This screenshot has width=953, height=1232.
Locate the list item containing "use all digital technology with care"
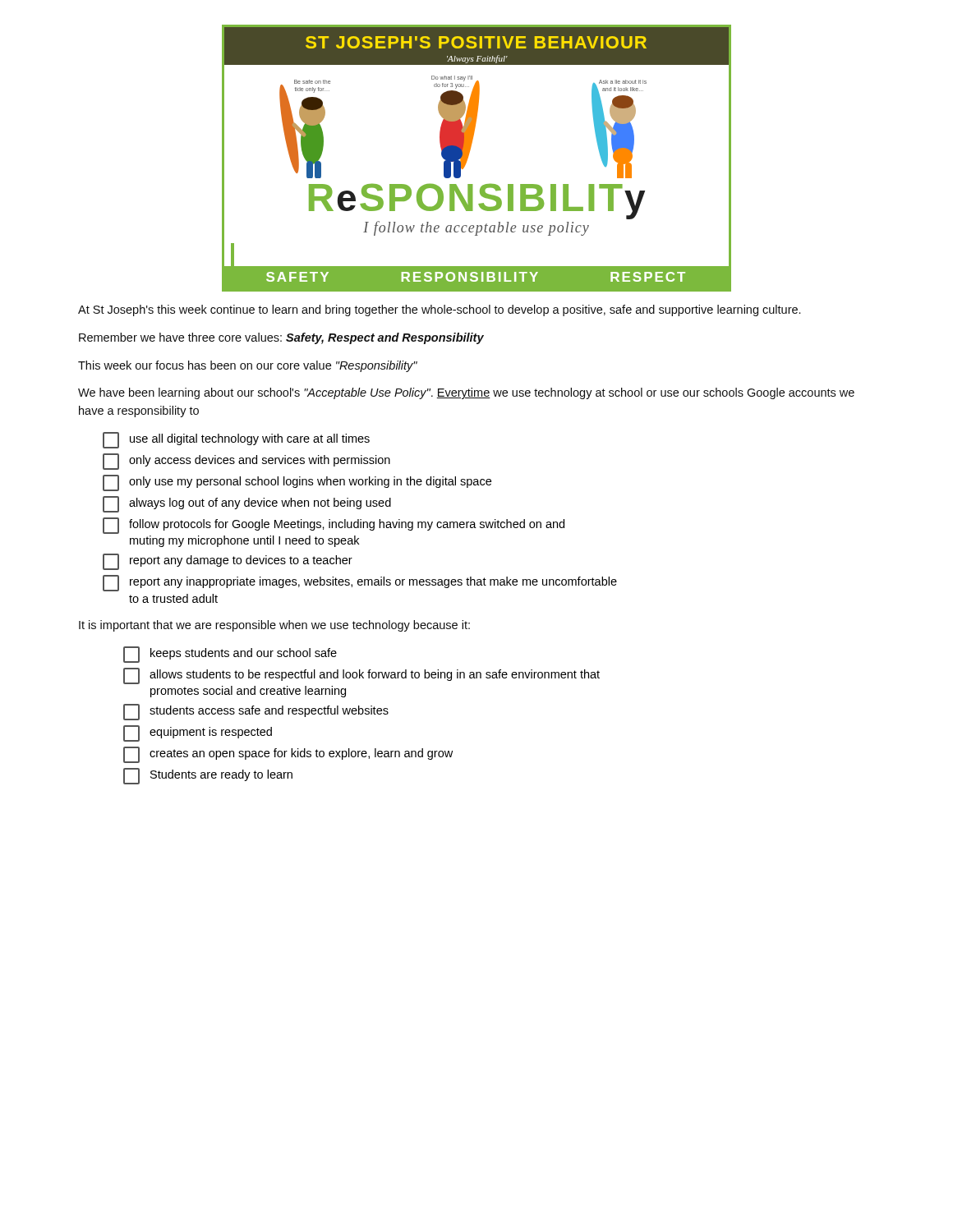[236, 440]
